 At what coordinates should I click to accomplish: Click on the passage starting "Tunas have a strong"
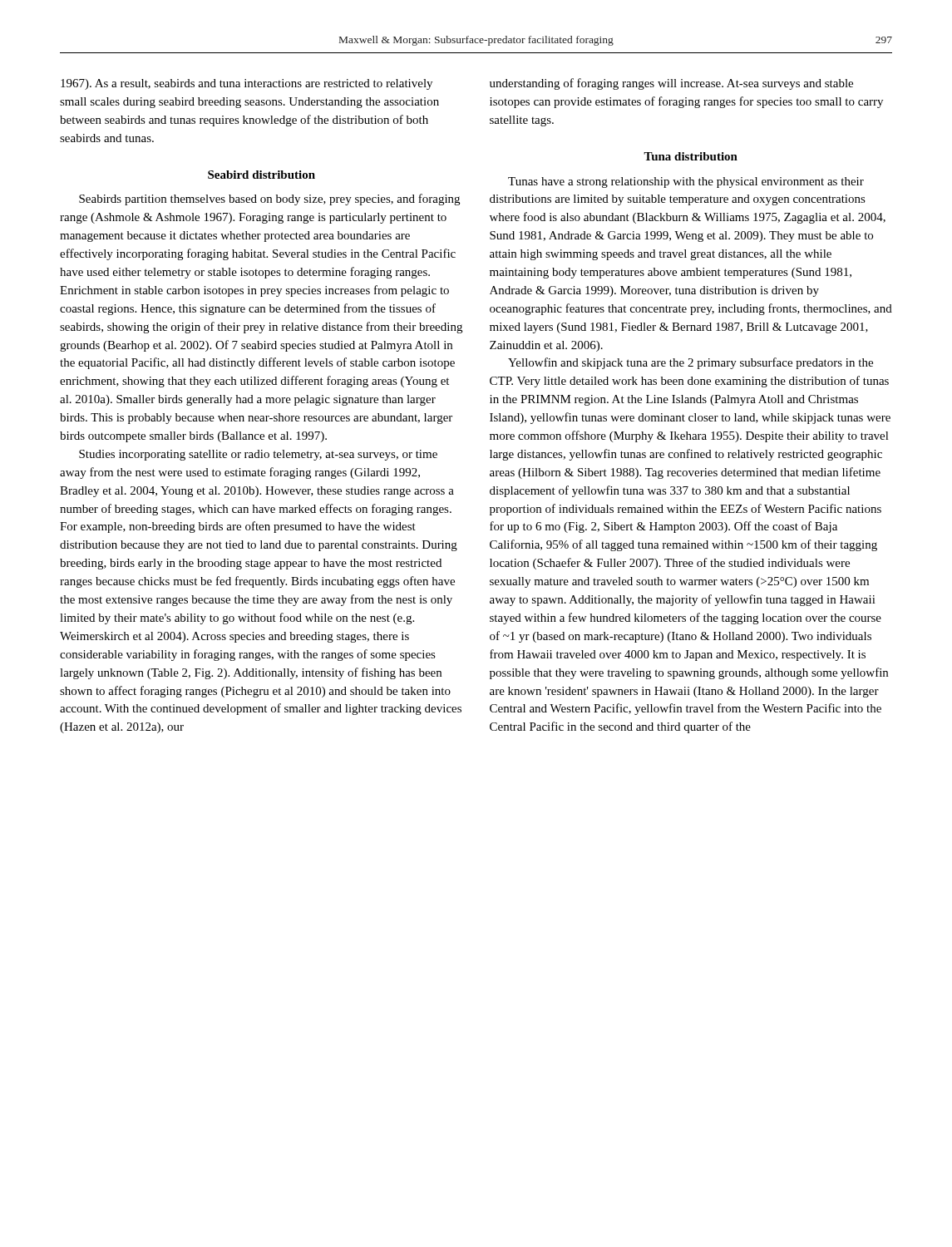691,264
